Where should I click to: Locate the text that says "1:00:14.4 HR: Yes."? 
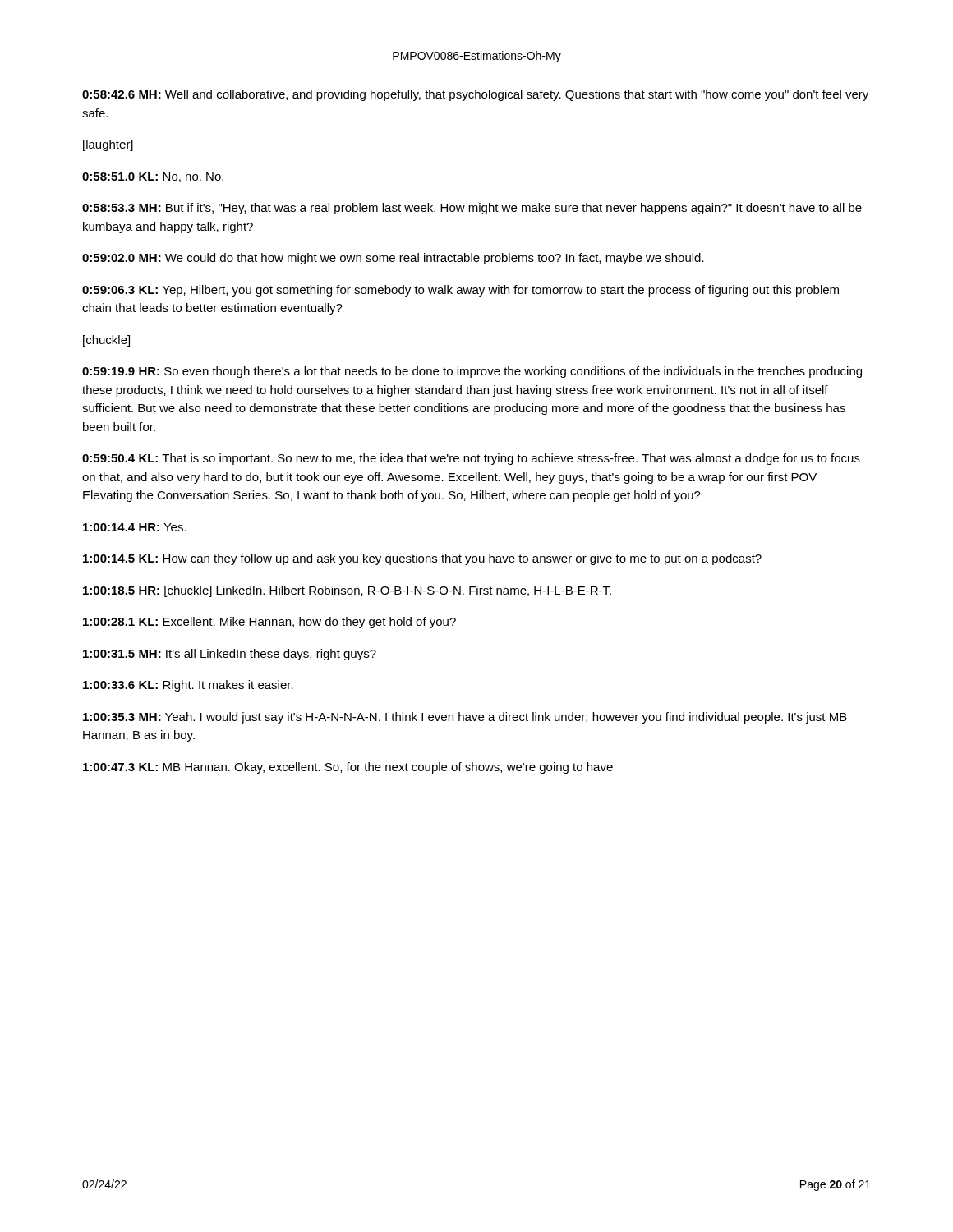point(135,526)
